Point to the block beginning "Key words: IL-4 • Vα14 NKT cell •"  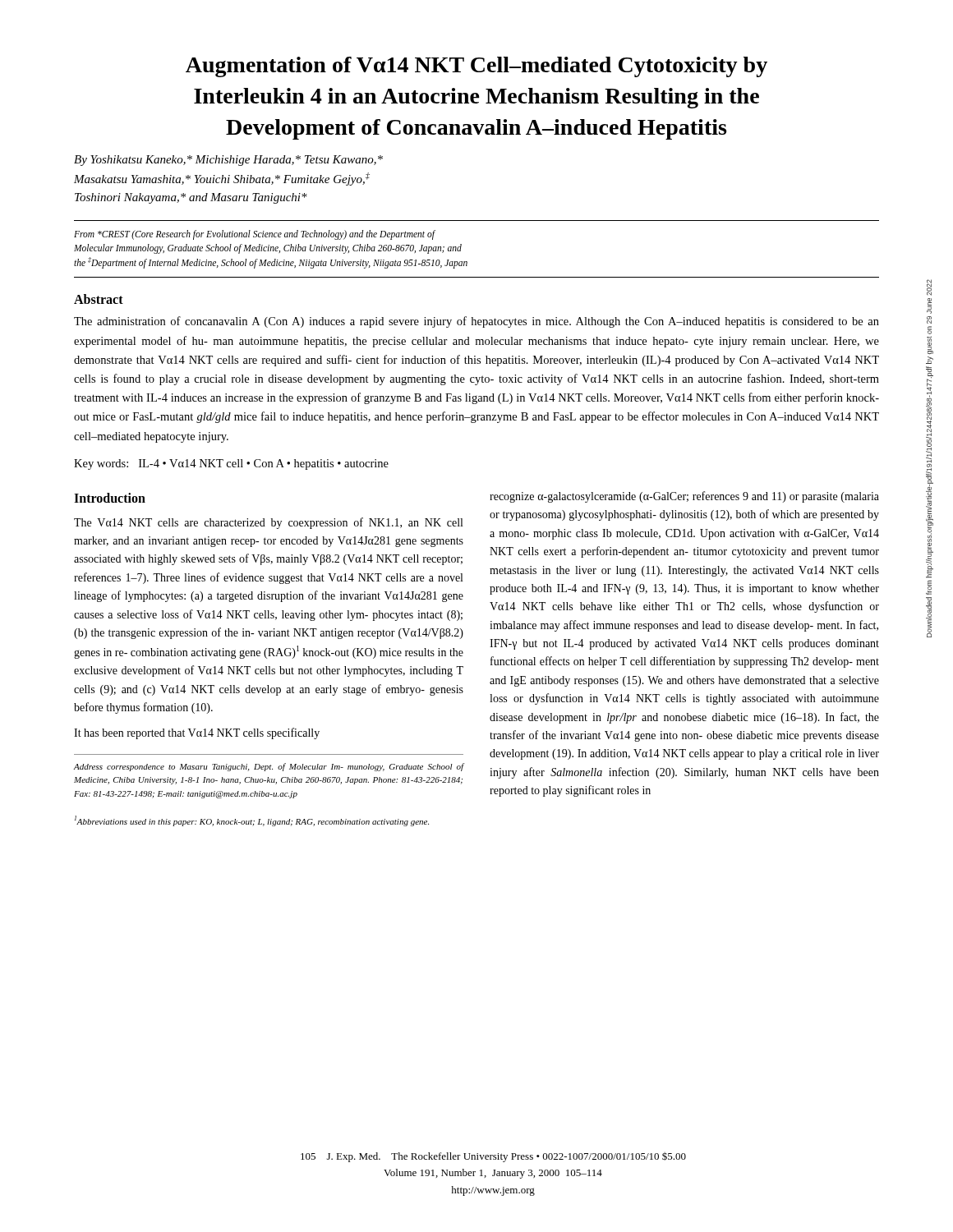coord(231,463)
